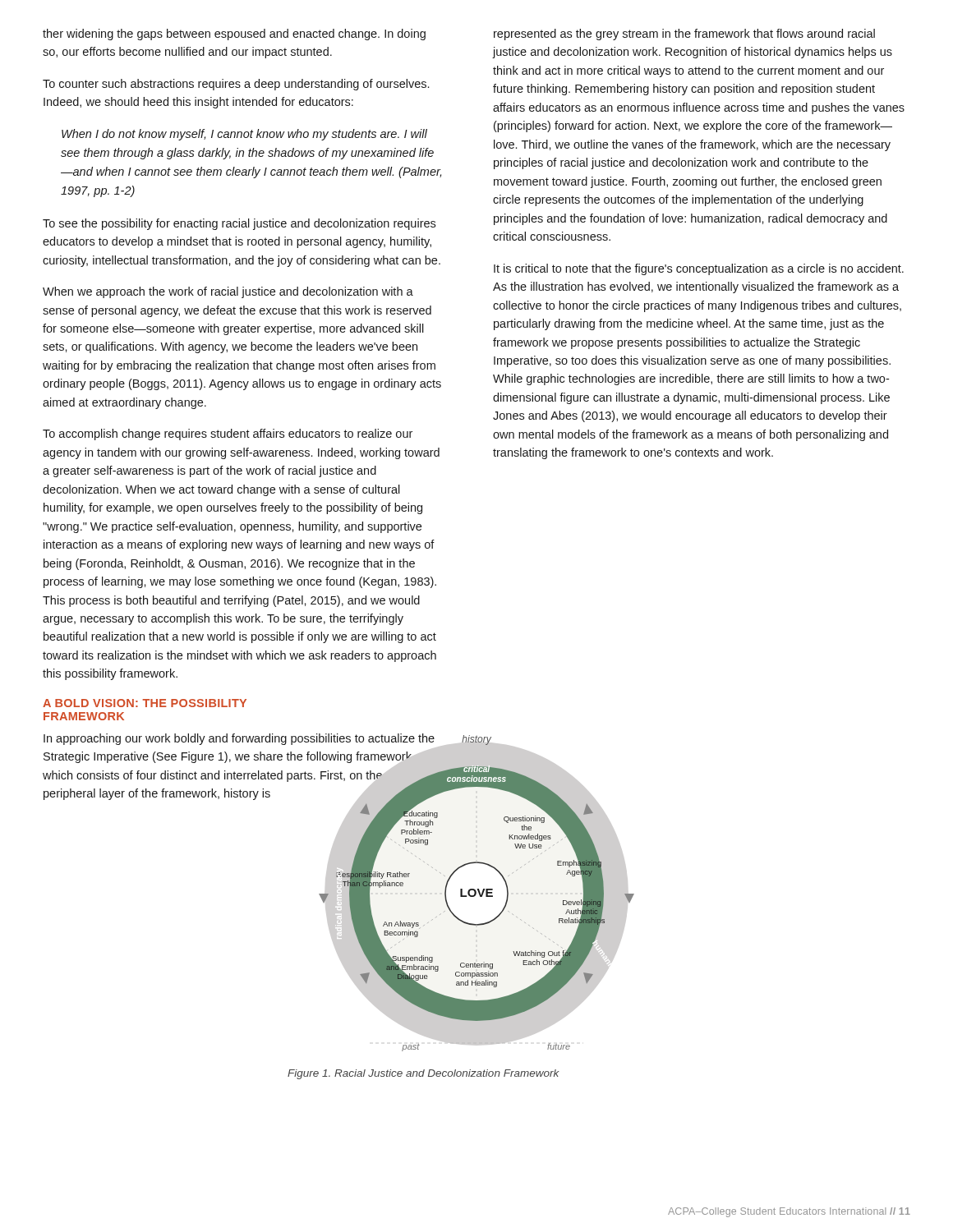Navigate to the text starting "To counter such abstractions requires a deep"
This screenshot has width=953, height=1232.
[x=236, y=93]
